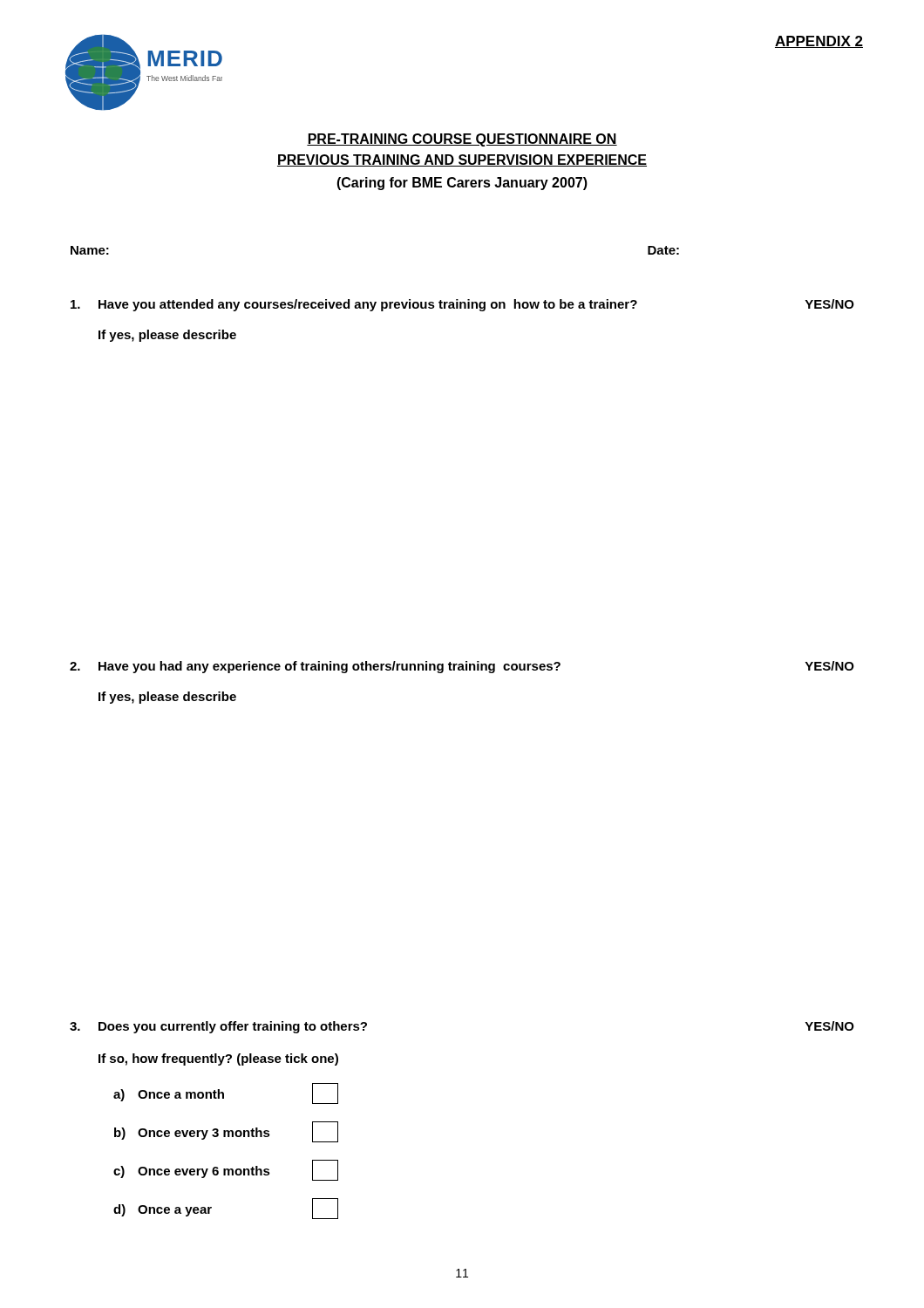Locate the title containing "APPENDIX 2"
This screenshot has width=924, height=1308.
819,41
